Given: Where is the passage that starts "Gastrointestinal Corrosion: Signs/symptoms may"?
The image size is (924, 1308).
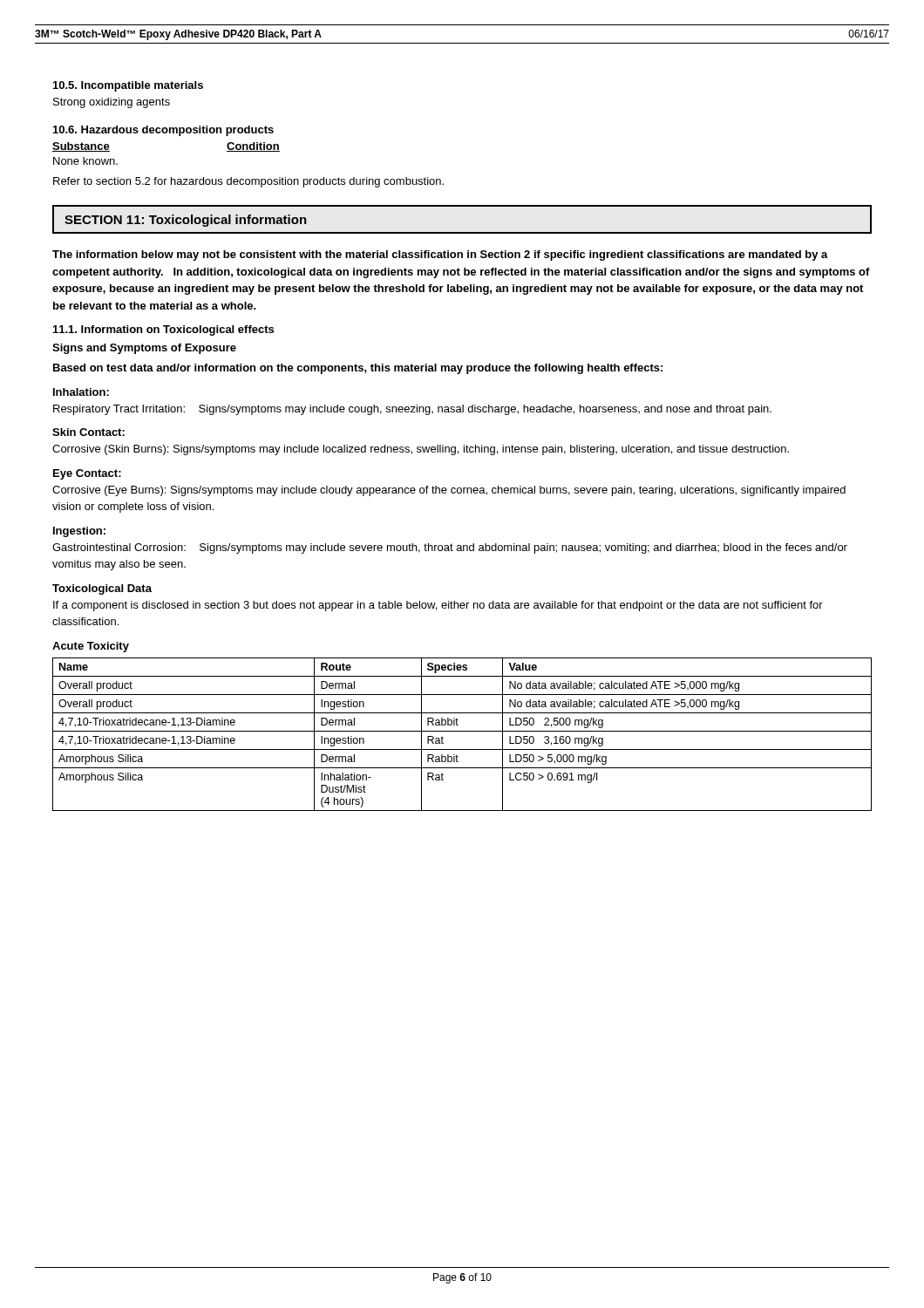Looking at the screenshot, I should tap(450, 555).
